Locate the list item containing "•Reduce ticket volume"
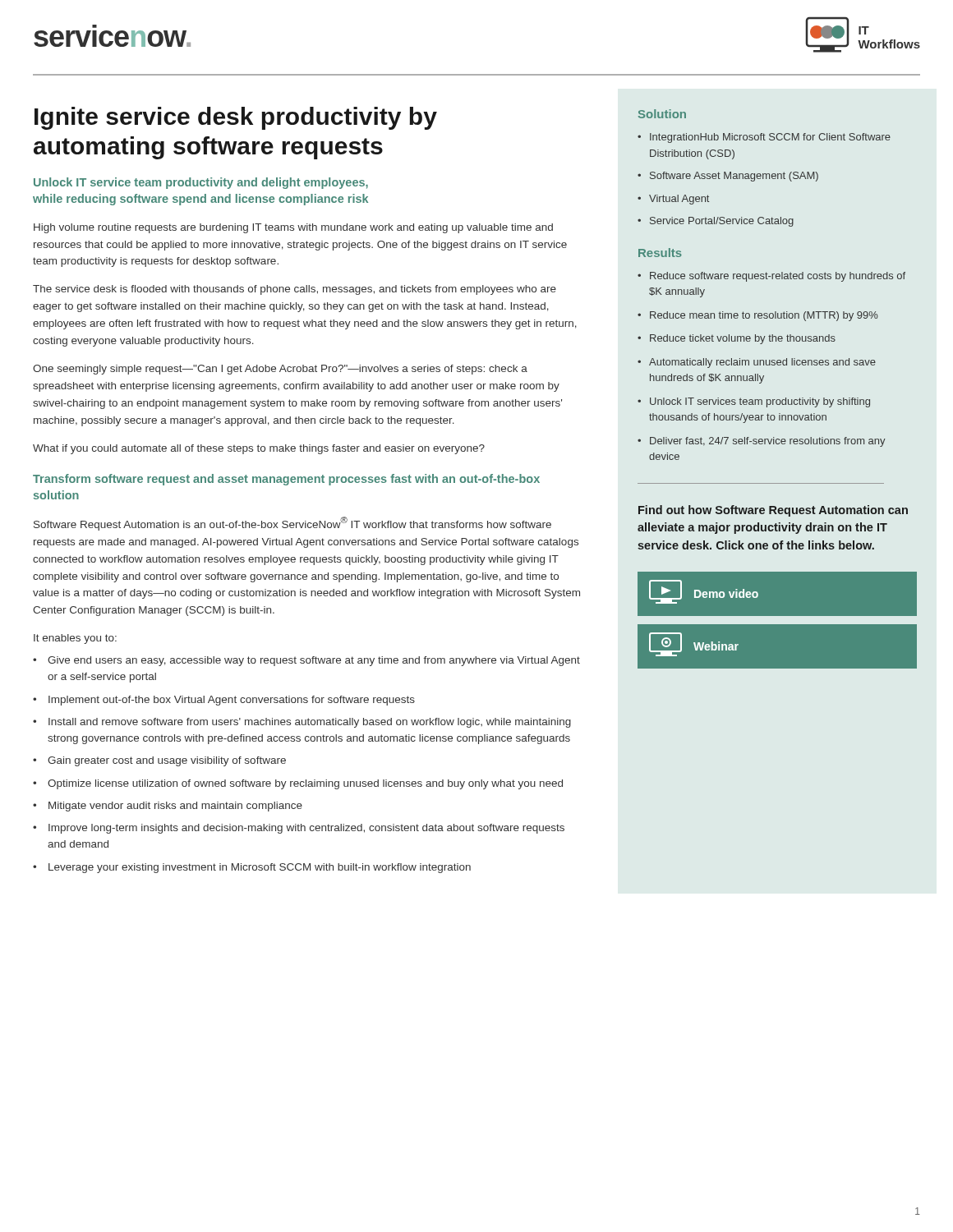953x1232 pixels. tap(737, 338)
